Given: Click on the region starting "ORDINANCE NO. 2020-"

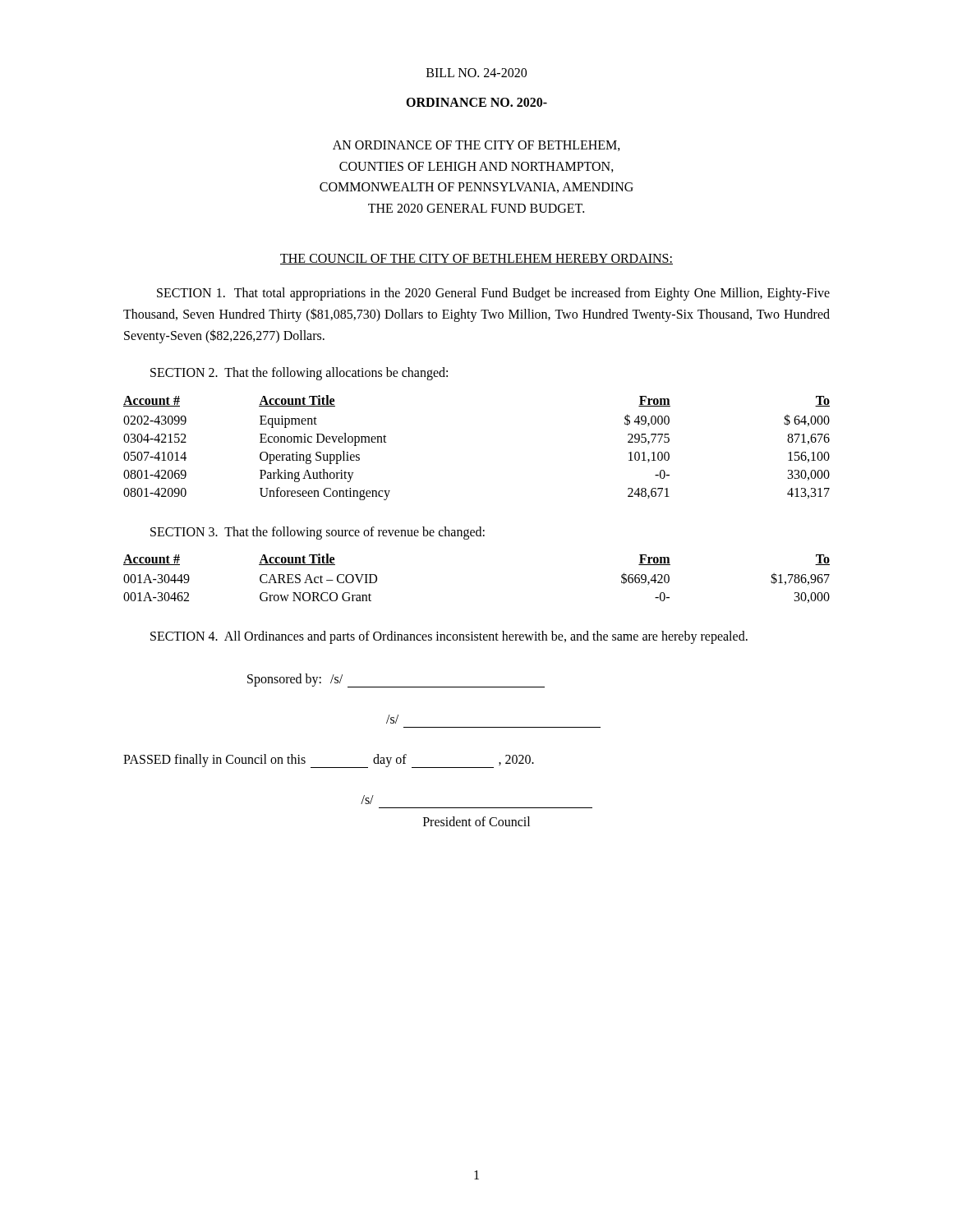Looking at the screenshot, I should tap(476, 102).
